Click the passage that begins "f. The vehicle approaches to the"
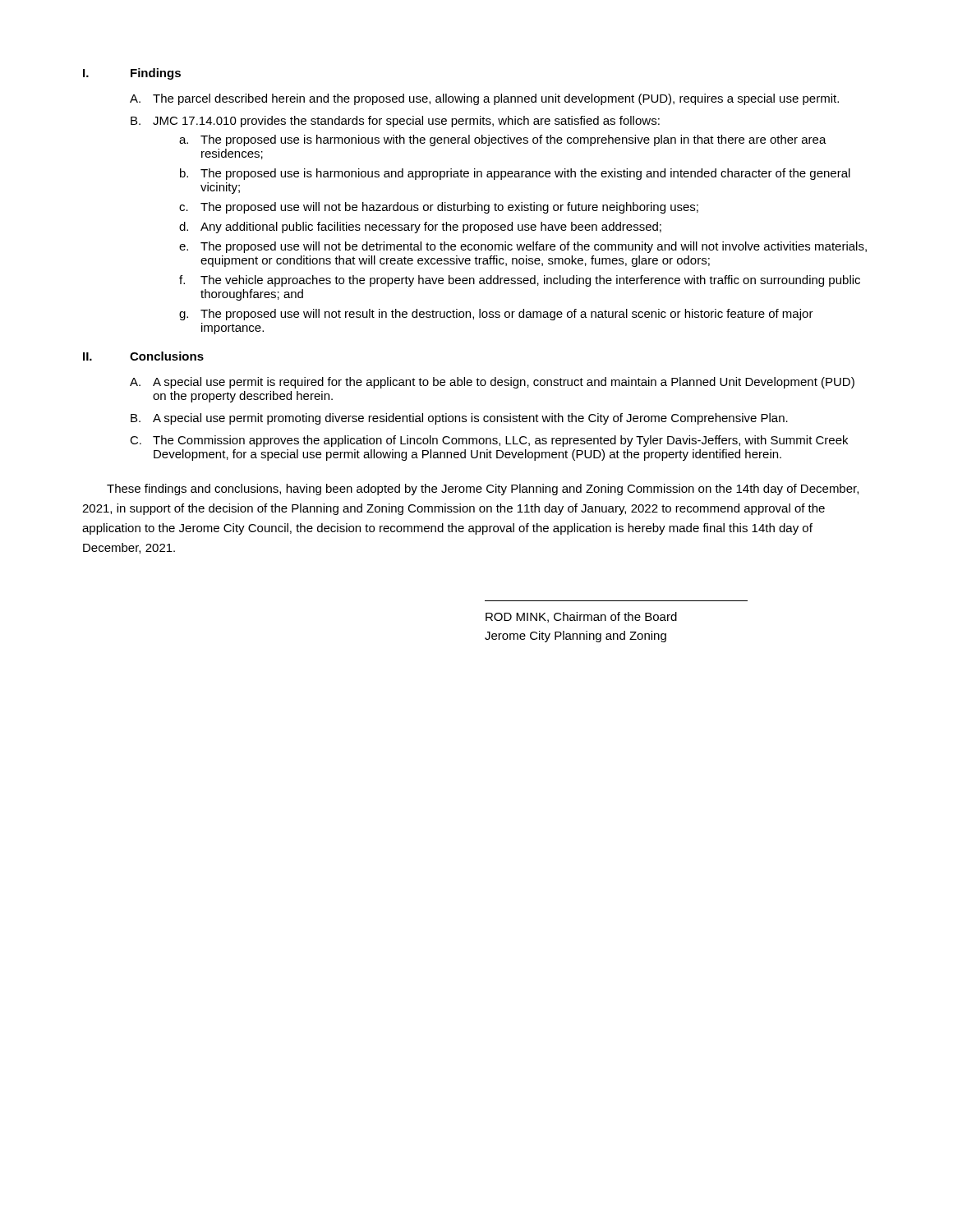This screenshot has width=953, height=1232. [x=525, y=287]
